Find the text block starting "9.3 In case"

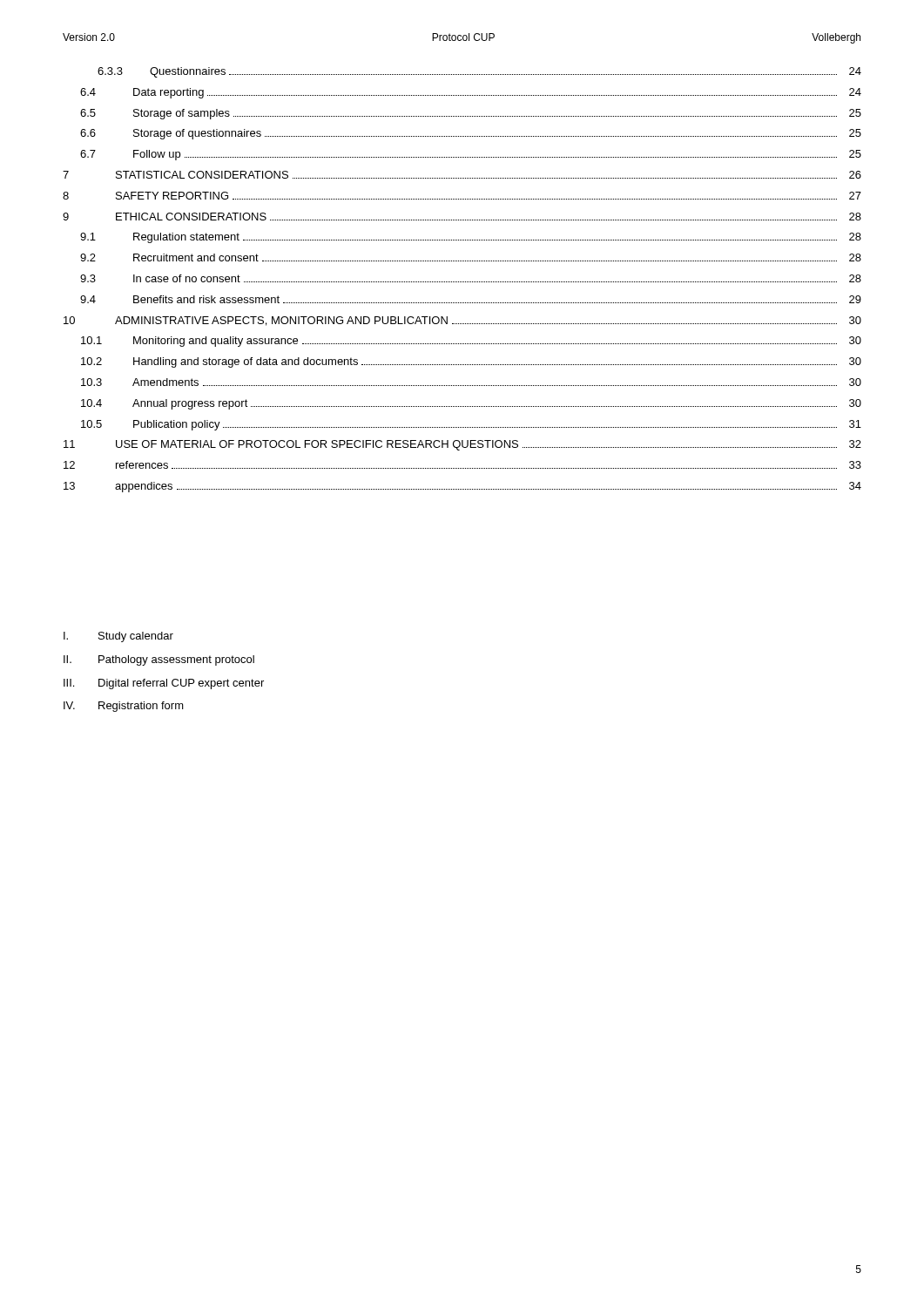tap(462, 279)
